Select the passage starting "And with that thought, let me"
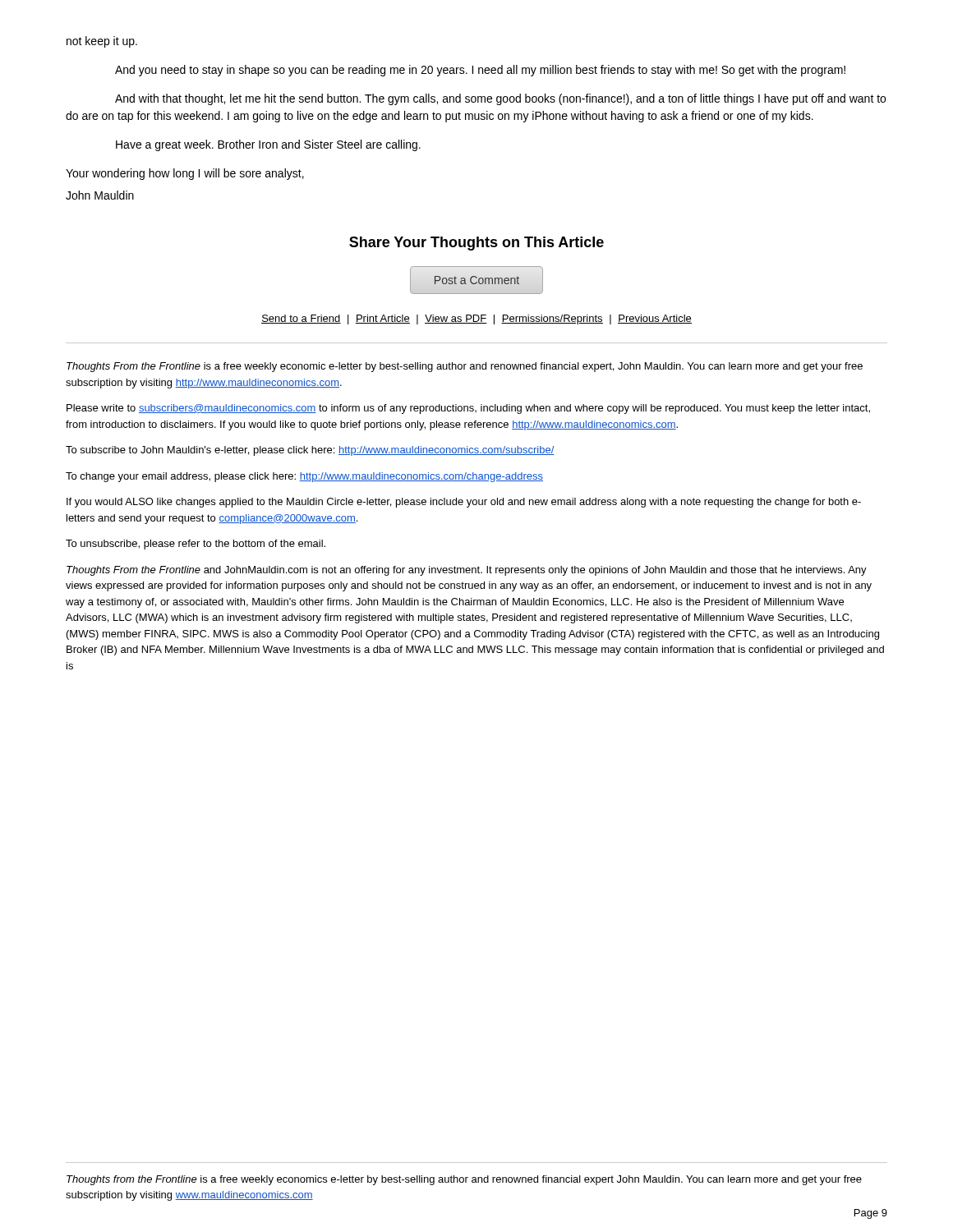 (476, 107)
